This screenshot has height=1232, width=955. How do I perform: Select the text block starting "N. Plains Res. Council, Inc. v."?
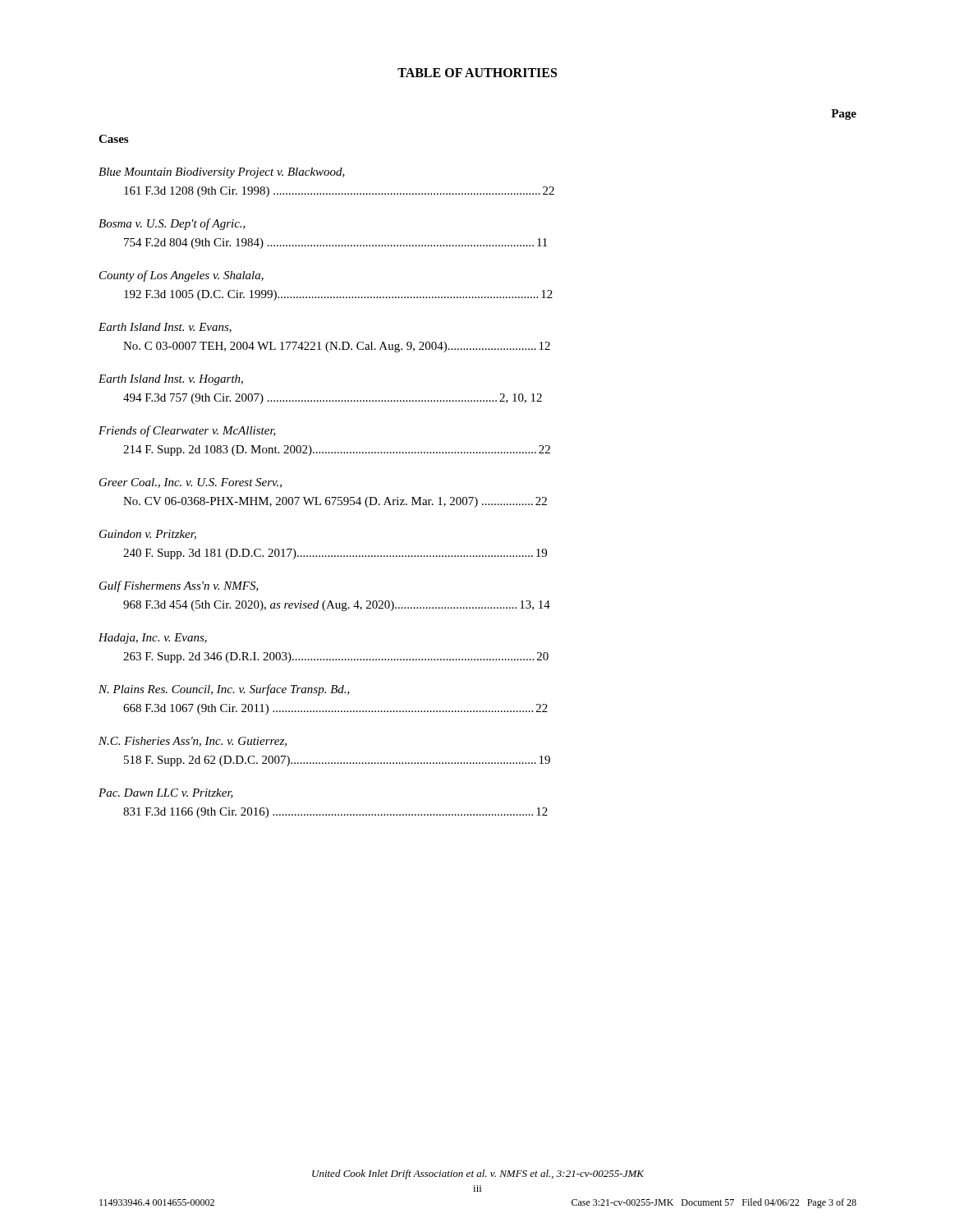coord(478,699)
